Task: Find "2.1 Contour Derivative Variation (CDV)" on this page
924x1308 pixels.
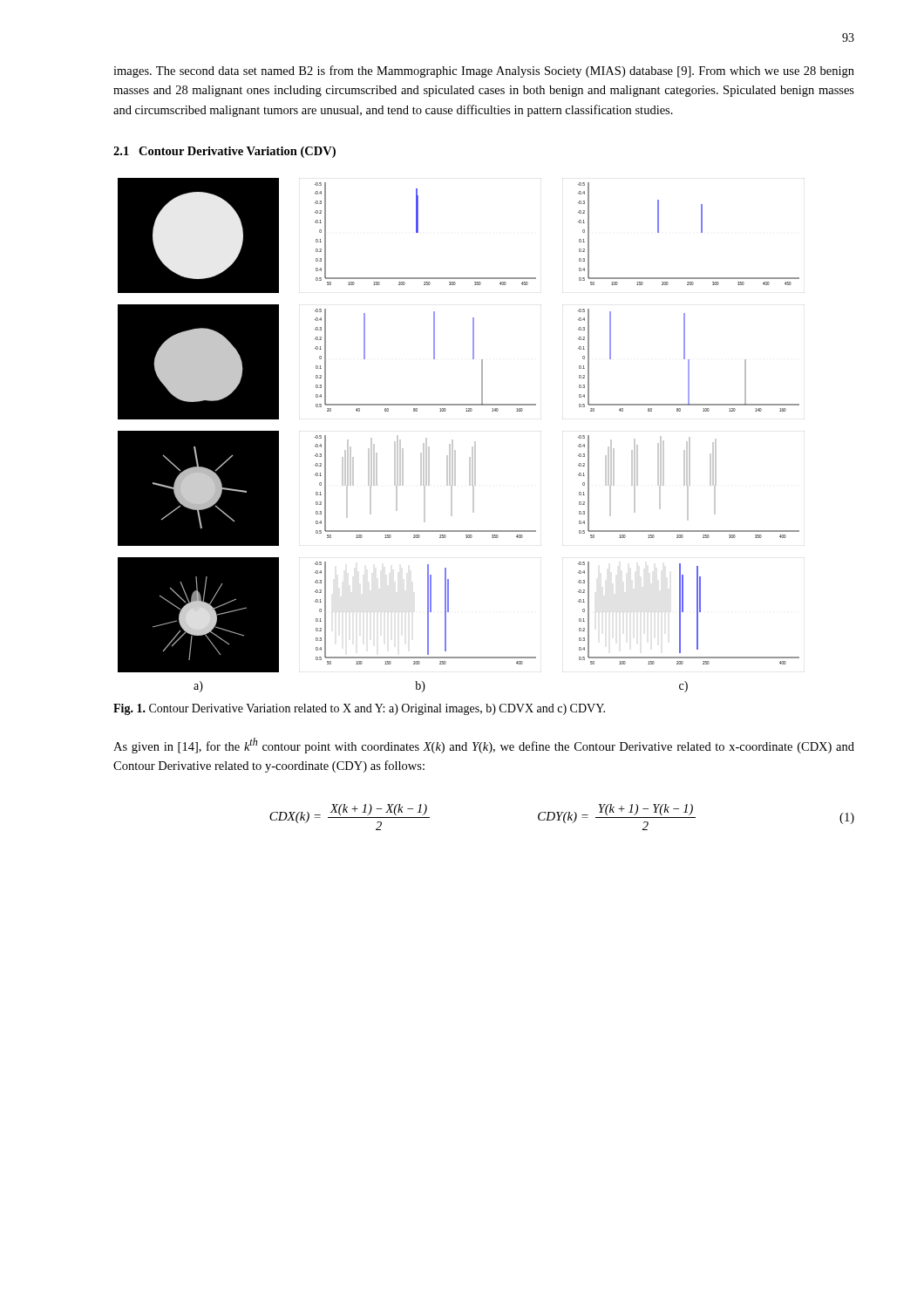Action: (225, 151)
